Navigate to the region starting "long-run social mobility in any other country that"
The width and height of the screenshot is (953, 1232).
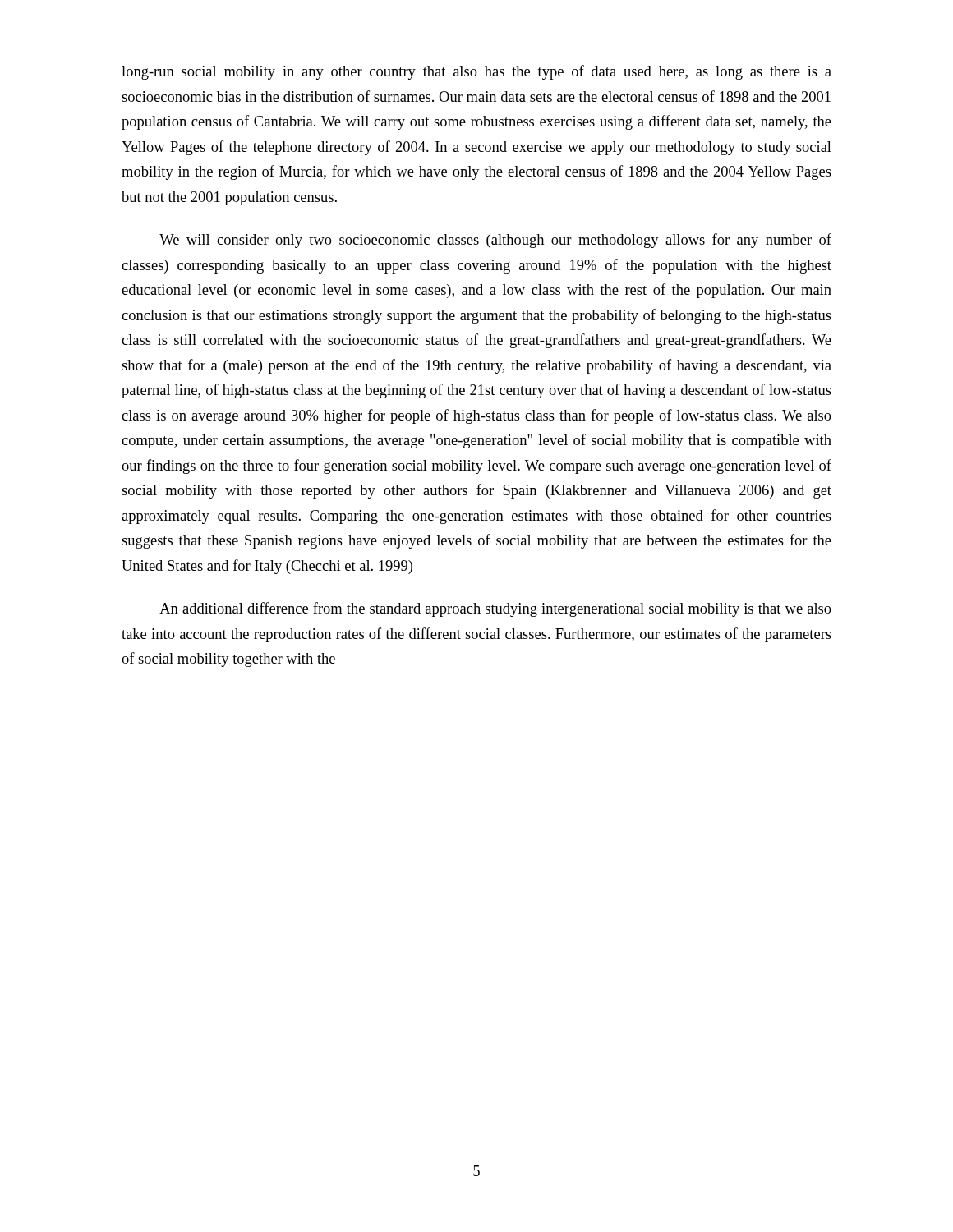pos(476,134)
